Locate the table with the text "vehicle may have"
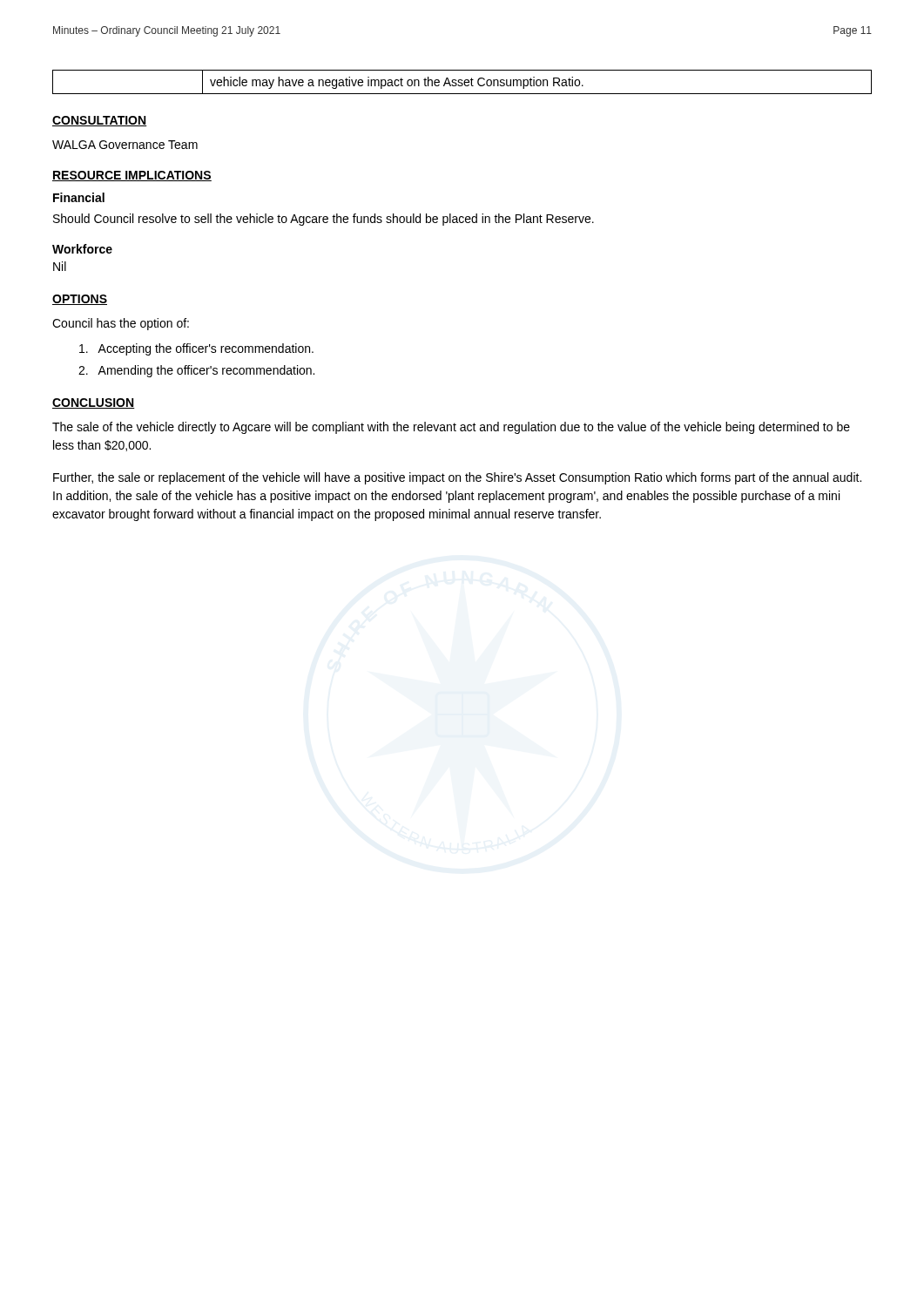924x1307 pixels. pyautogui.click(x=462, y=82)
